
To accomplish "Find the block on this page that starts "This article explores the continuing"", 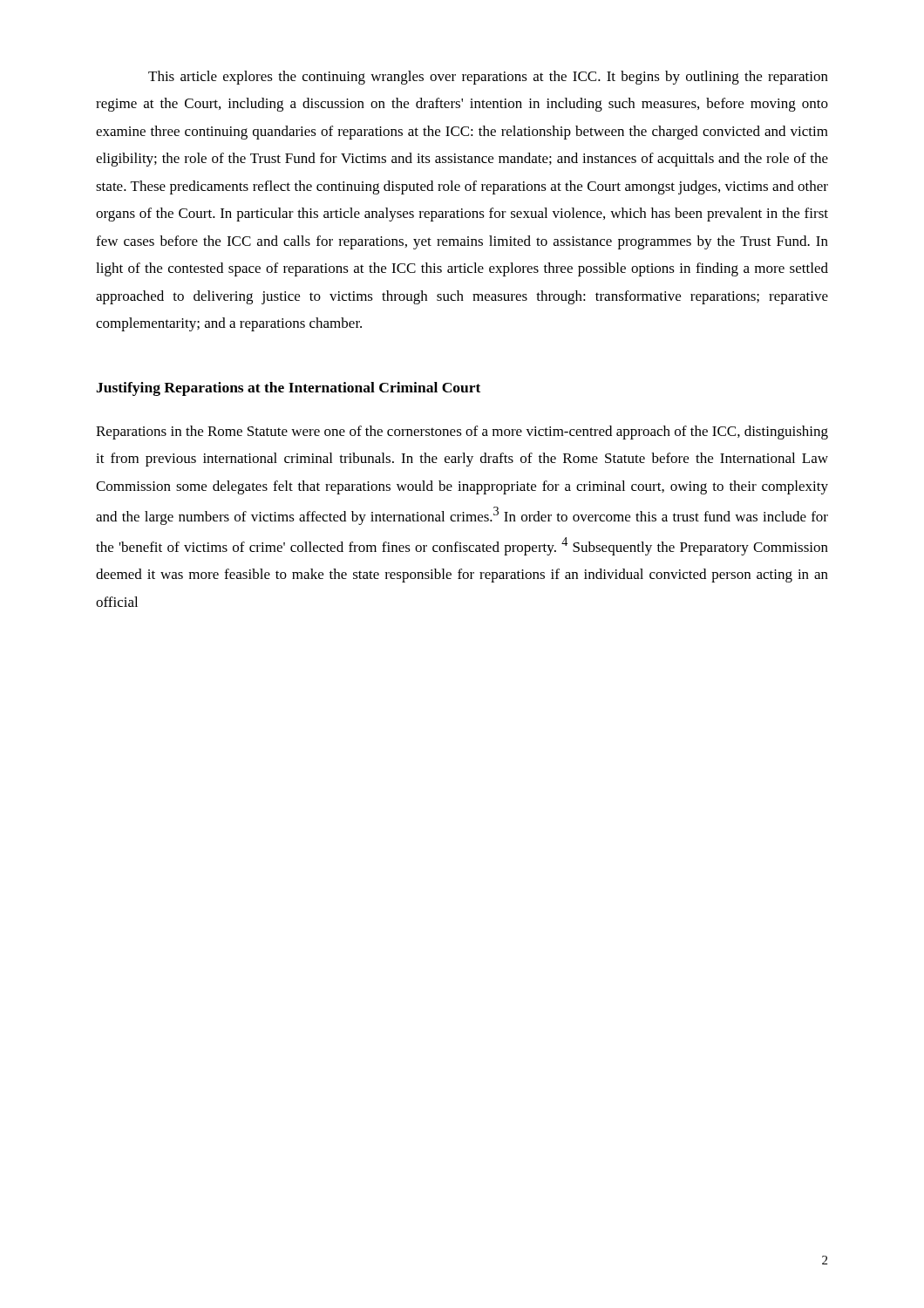I will 462,200.
